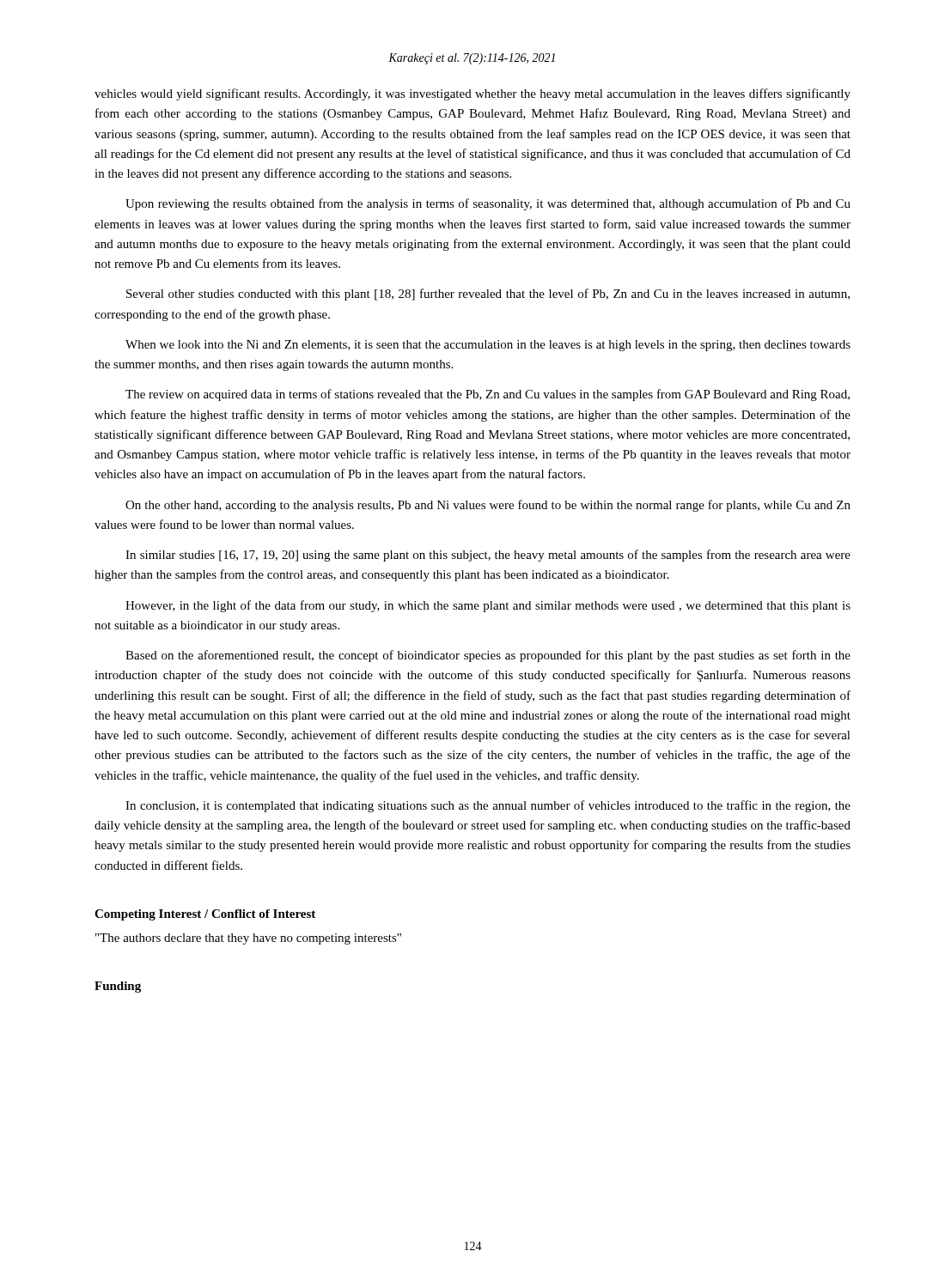Image resolution: width=945 pixels, height=1288 pixels.
Task: Select the text block that reads ""The authors declare that they have no"
Action: pyautogui.click(x=248, y=937)
